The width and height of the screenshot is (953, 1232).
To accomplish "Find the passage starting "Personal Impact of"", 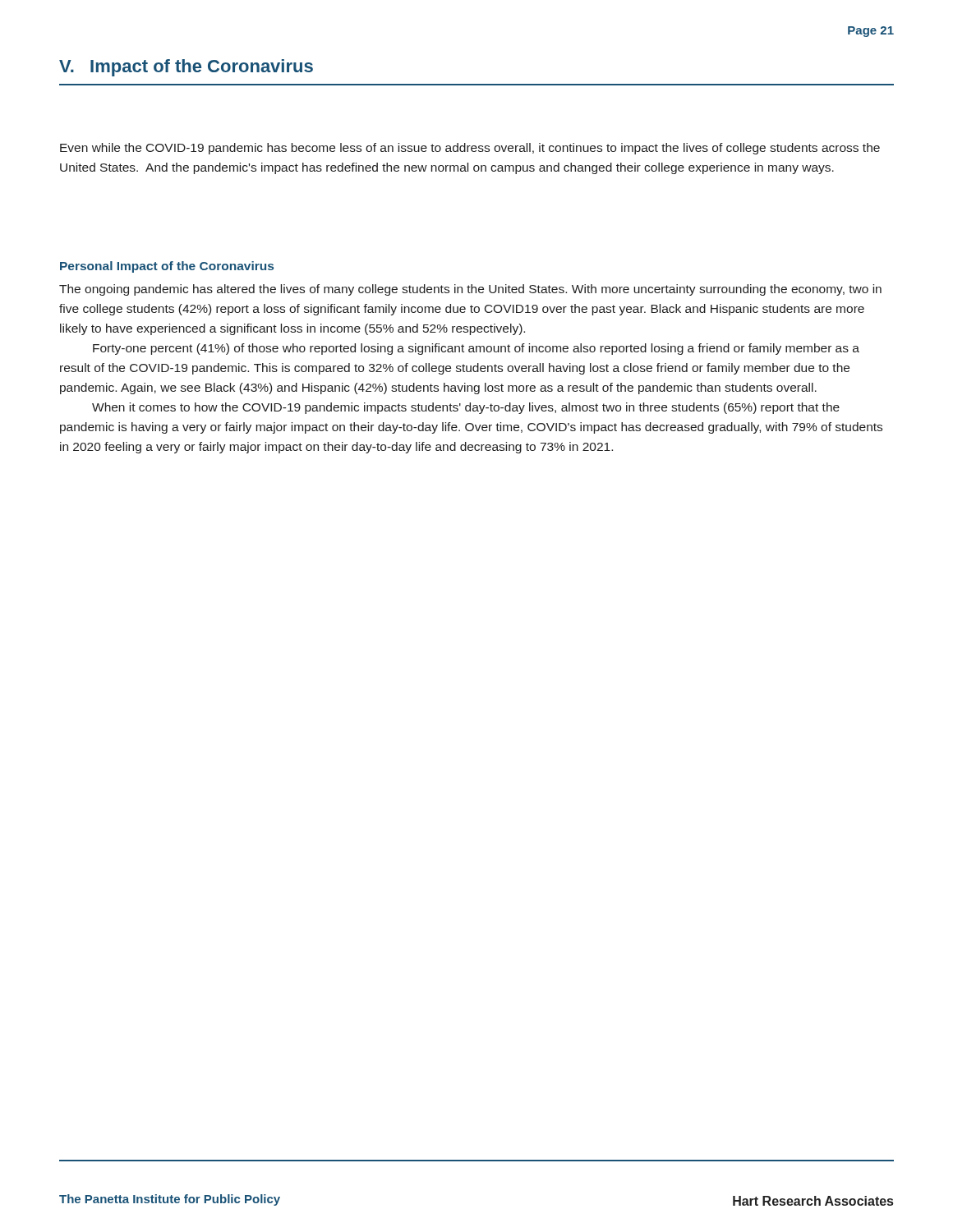I will click(x=167, y=266).
